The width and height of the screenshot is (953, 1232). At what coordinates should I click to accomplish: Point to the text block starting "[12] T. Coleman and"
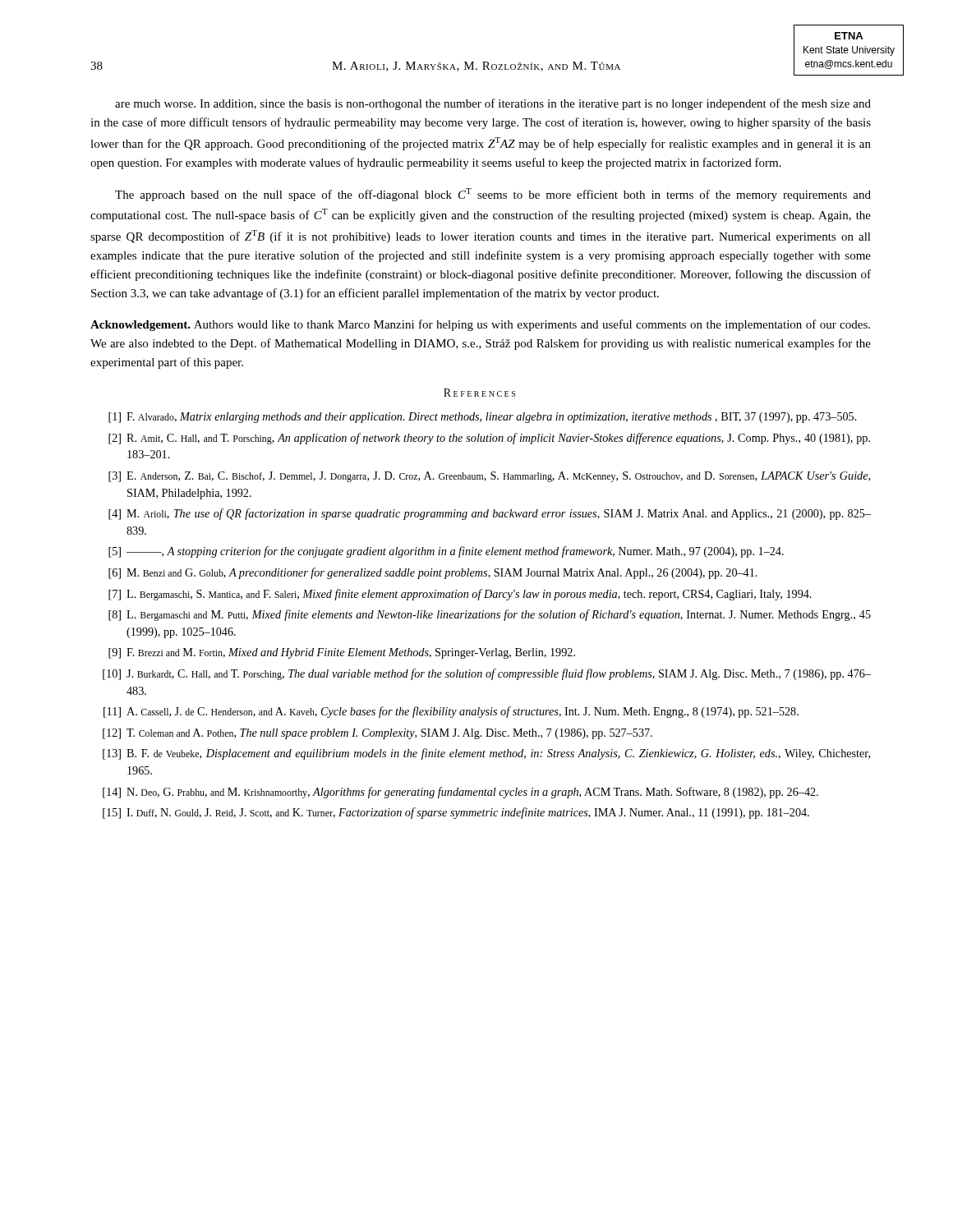tap(481, 733)
